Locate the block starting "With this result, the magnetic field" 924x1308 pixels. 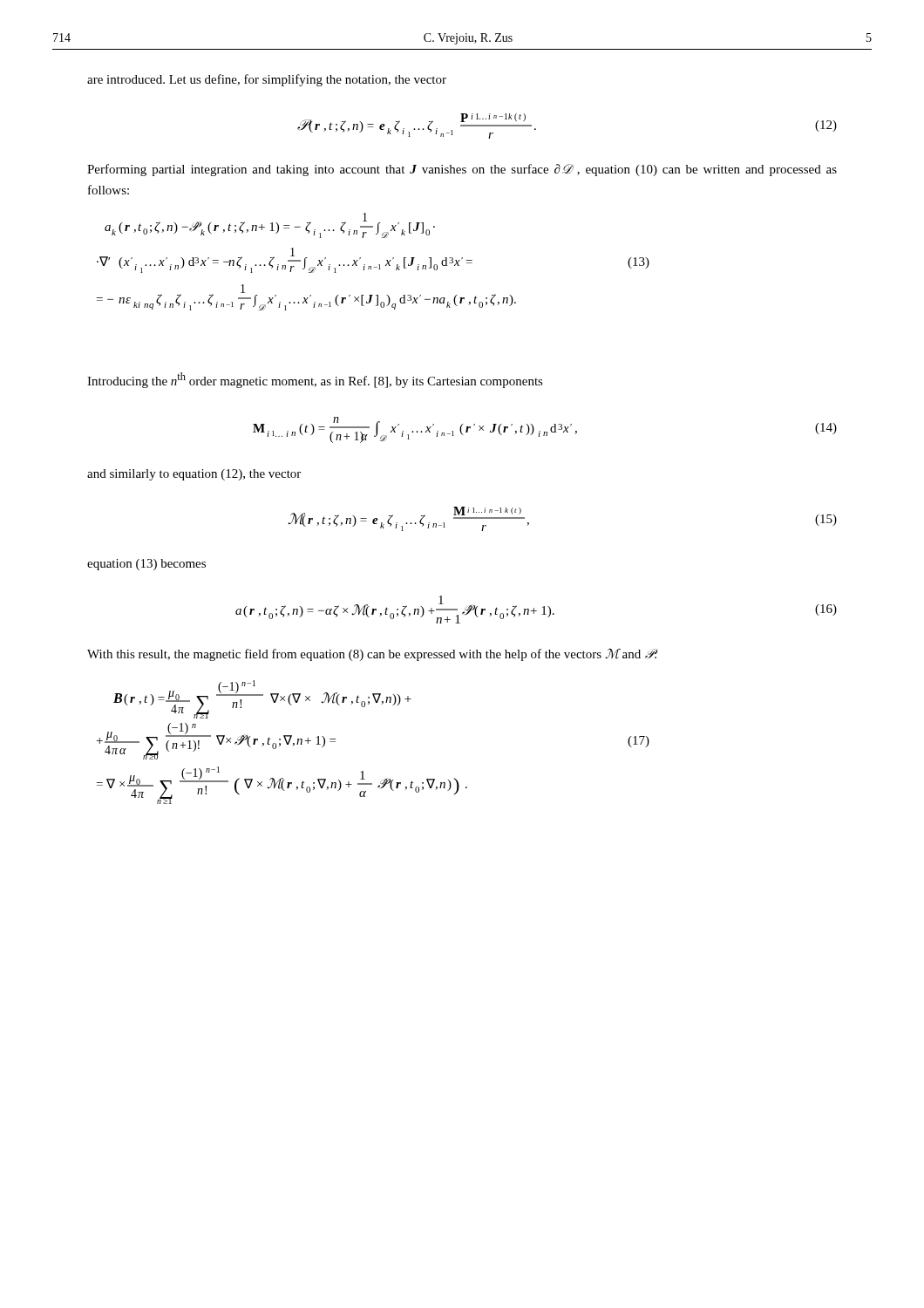(372, 654)
